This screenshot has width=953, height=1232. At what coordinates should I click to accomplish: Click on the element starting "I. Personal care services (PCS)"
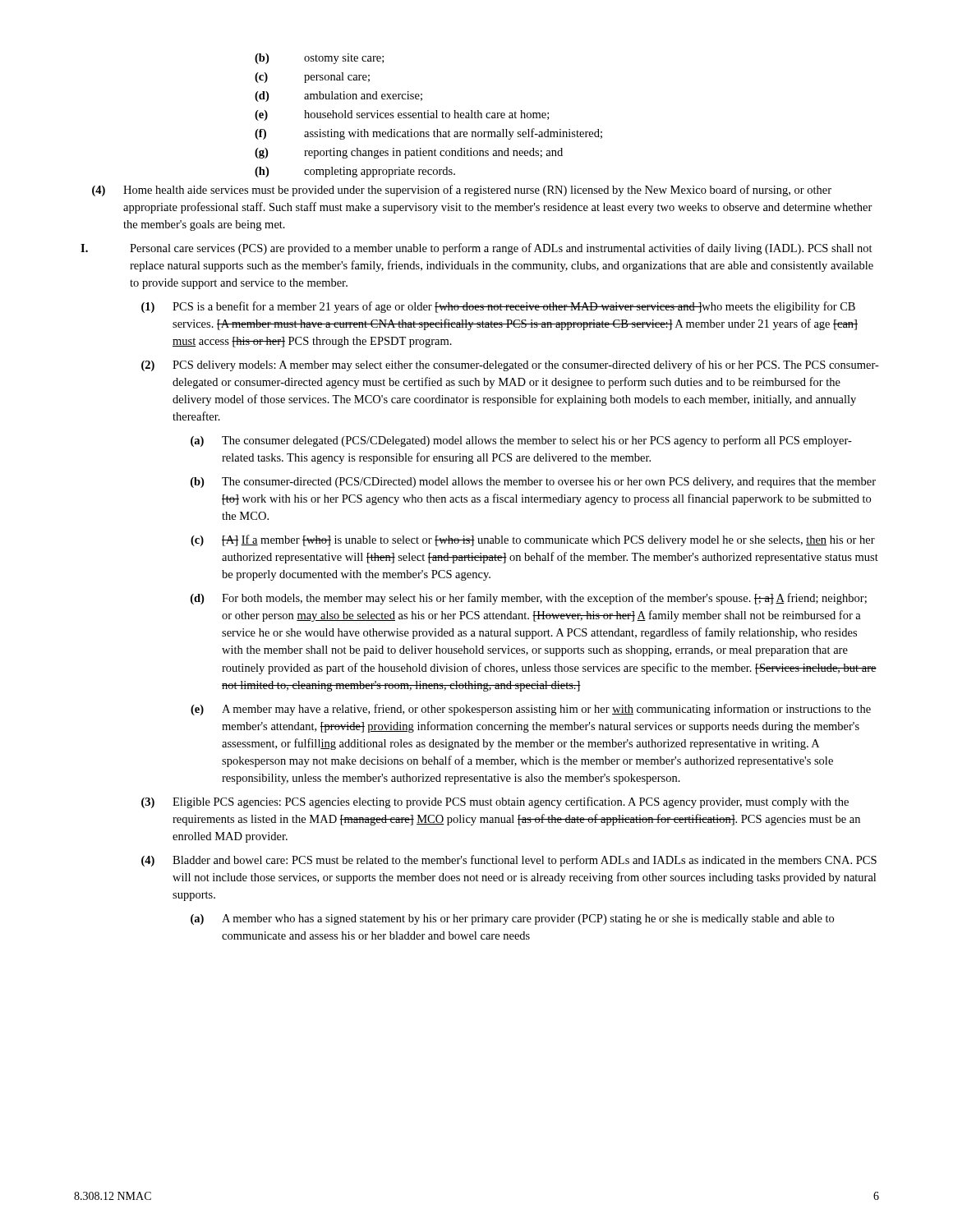(x=476, y=266)
